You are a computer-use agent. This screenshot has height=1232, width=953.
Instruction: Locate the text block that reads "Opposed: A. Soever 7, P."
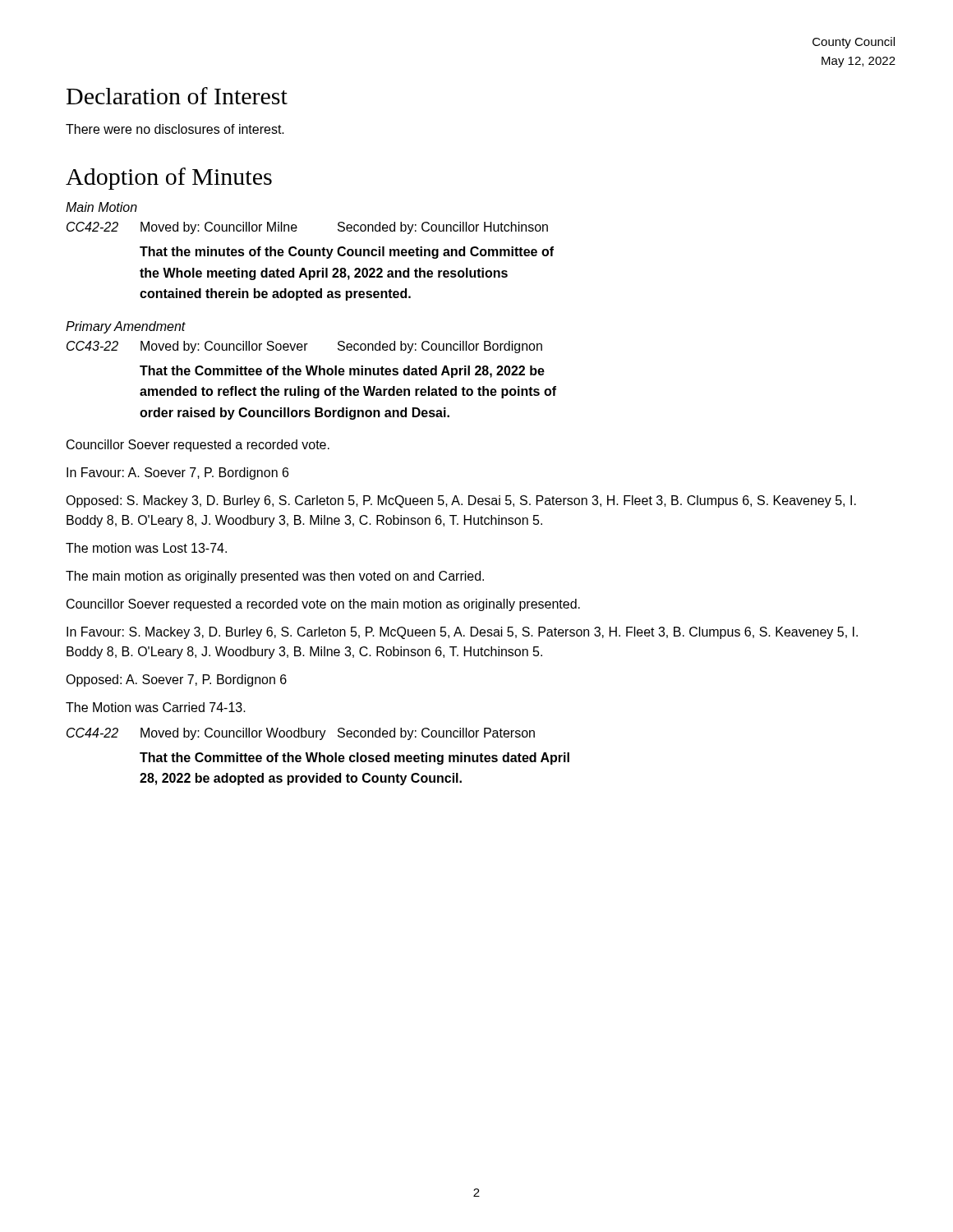point(176,679)
